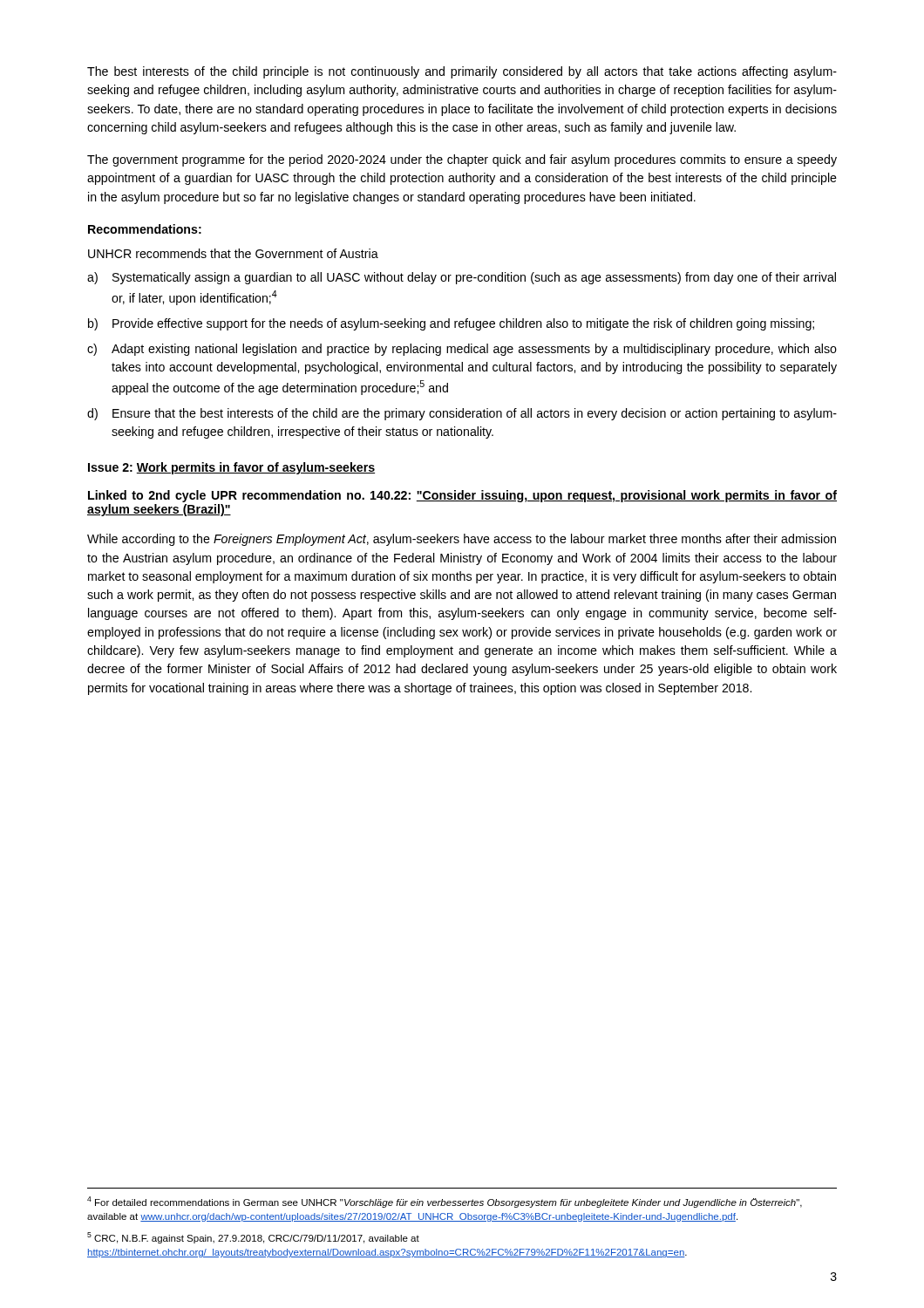Select the list item that reads "c) Adapt existing national legislation and"

[x=462, y=369]
